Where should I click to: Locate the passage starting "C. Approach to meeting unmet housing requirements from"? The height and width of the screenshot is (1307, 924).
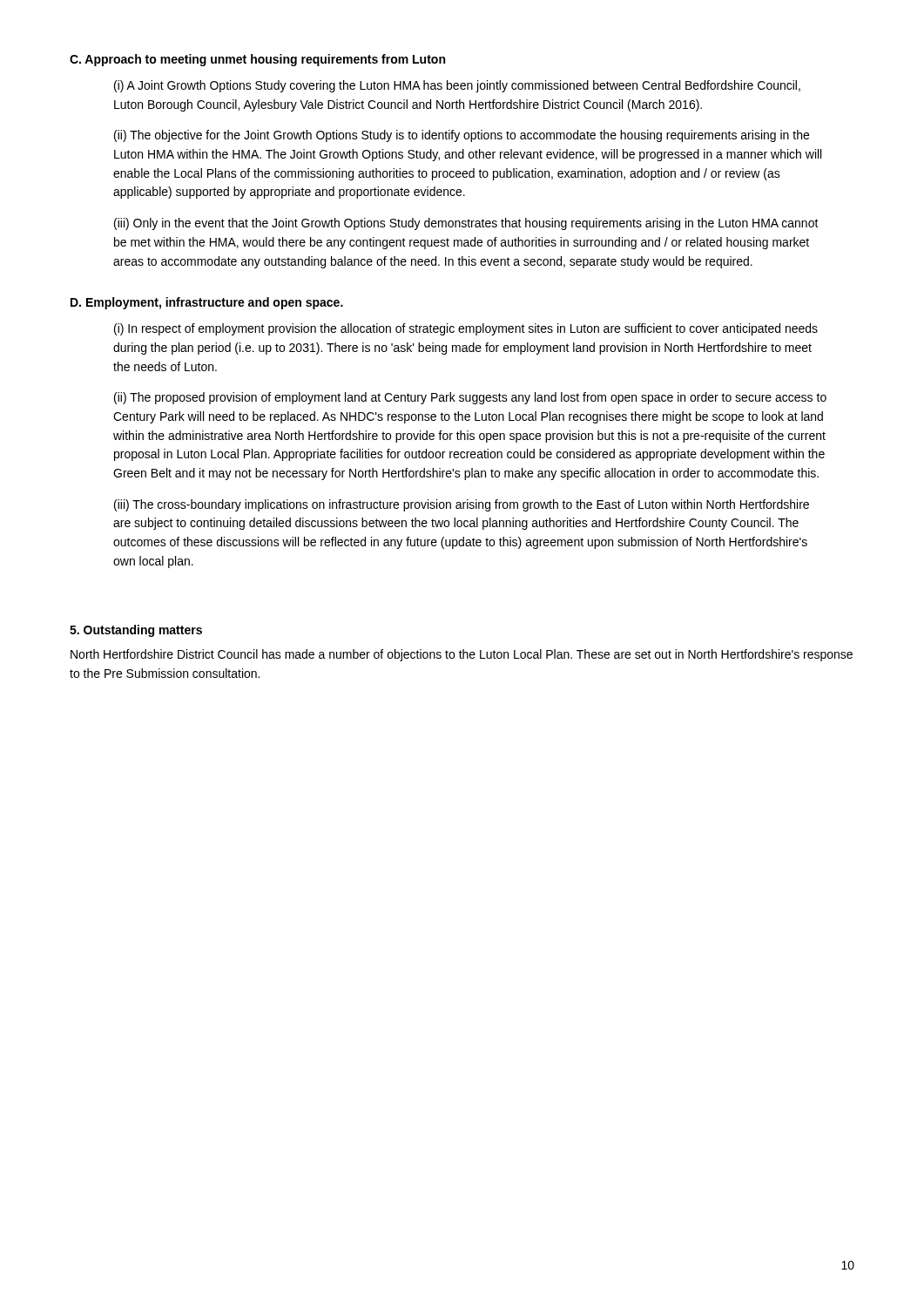tap(258, 59)
